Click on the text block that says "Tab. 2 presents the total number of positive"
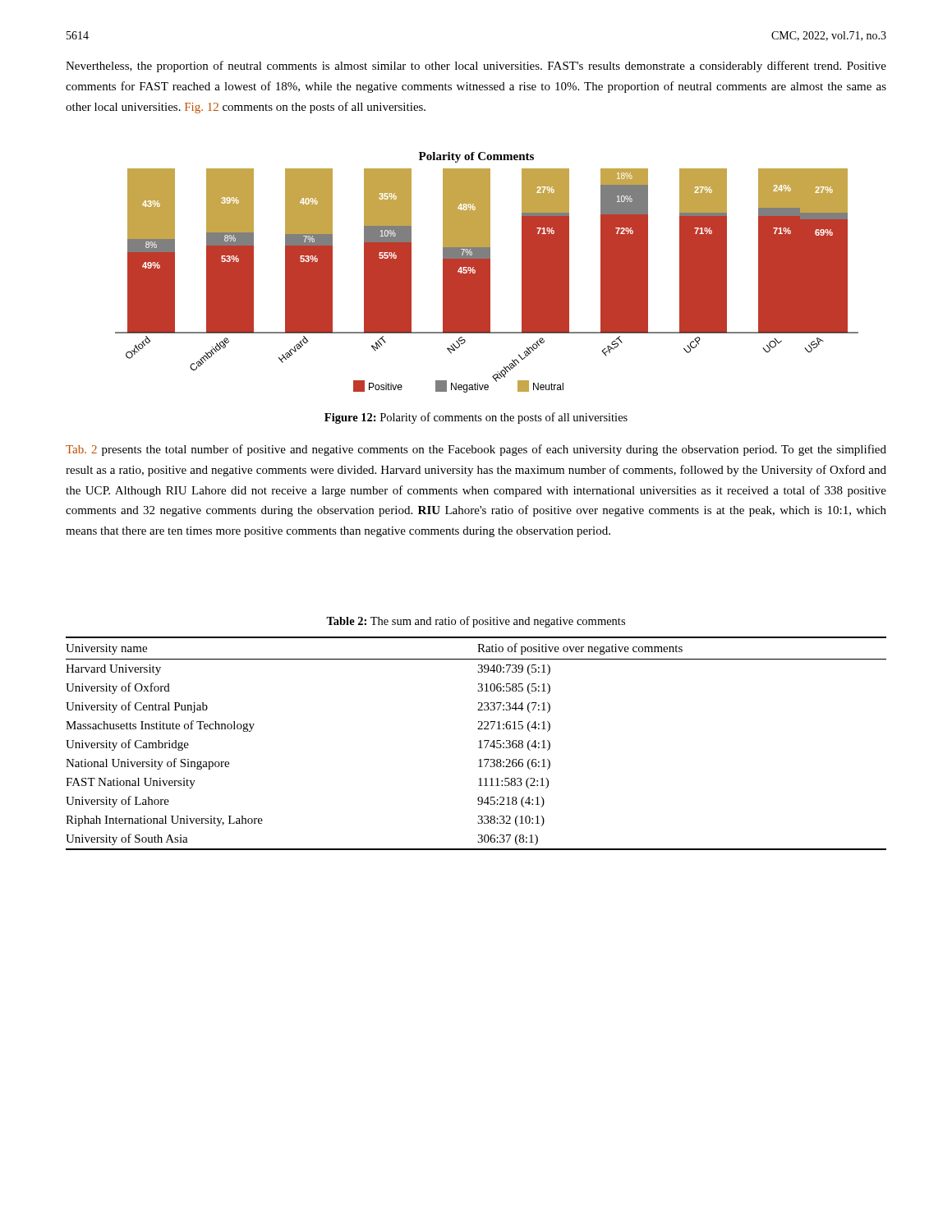 pyautogui.click(x=476, y=490)
